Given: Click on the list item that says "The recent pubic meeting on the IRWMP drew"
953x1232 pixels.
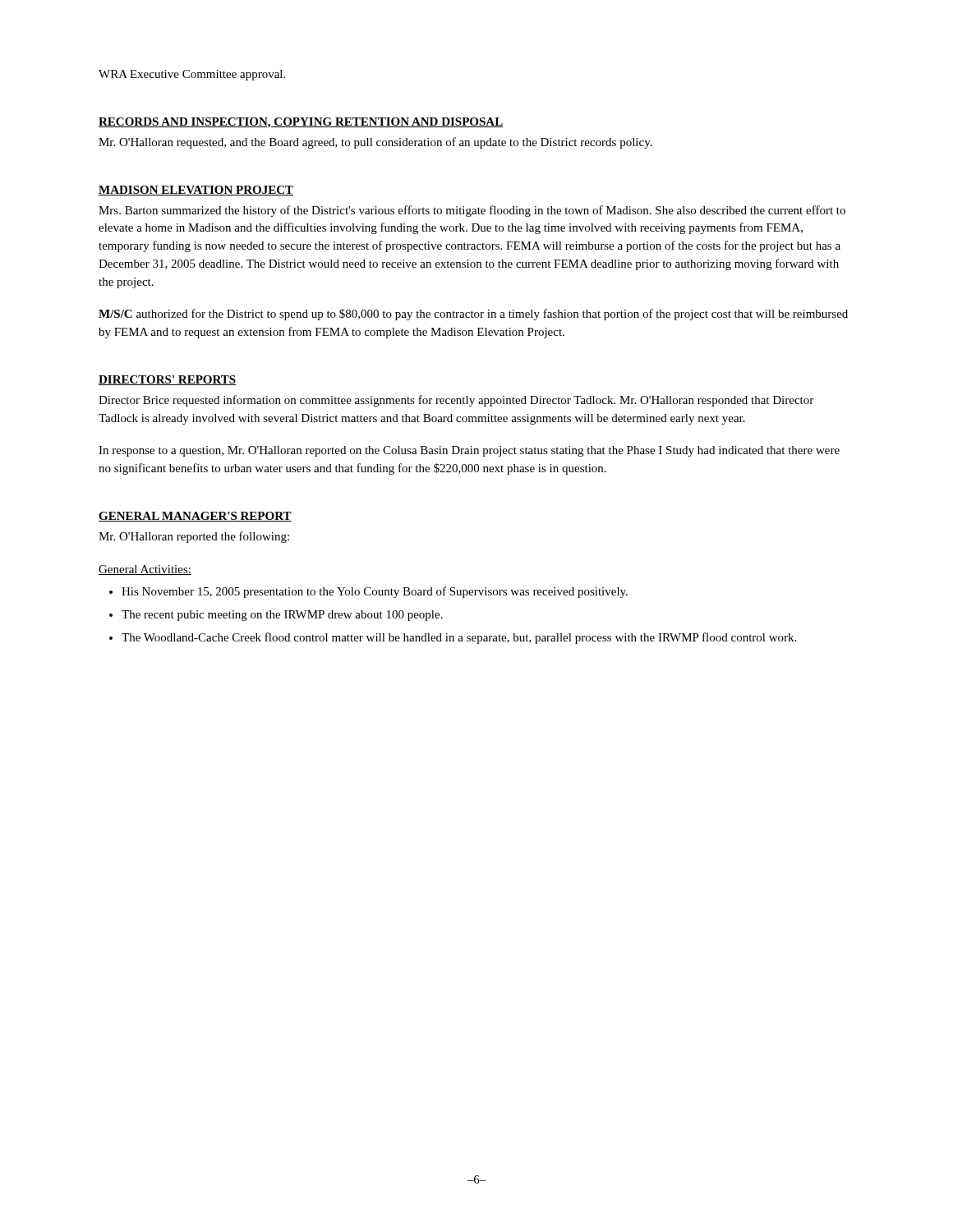Looking at the screenshot, I should [x=282, y=614].
